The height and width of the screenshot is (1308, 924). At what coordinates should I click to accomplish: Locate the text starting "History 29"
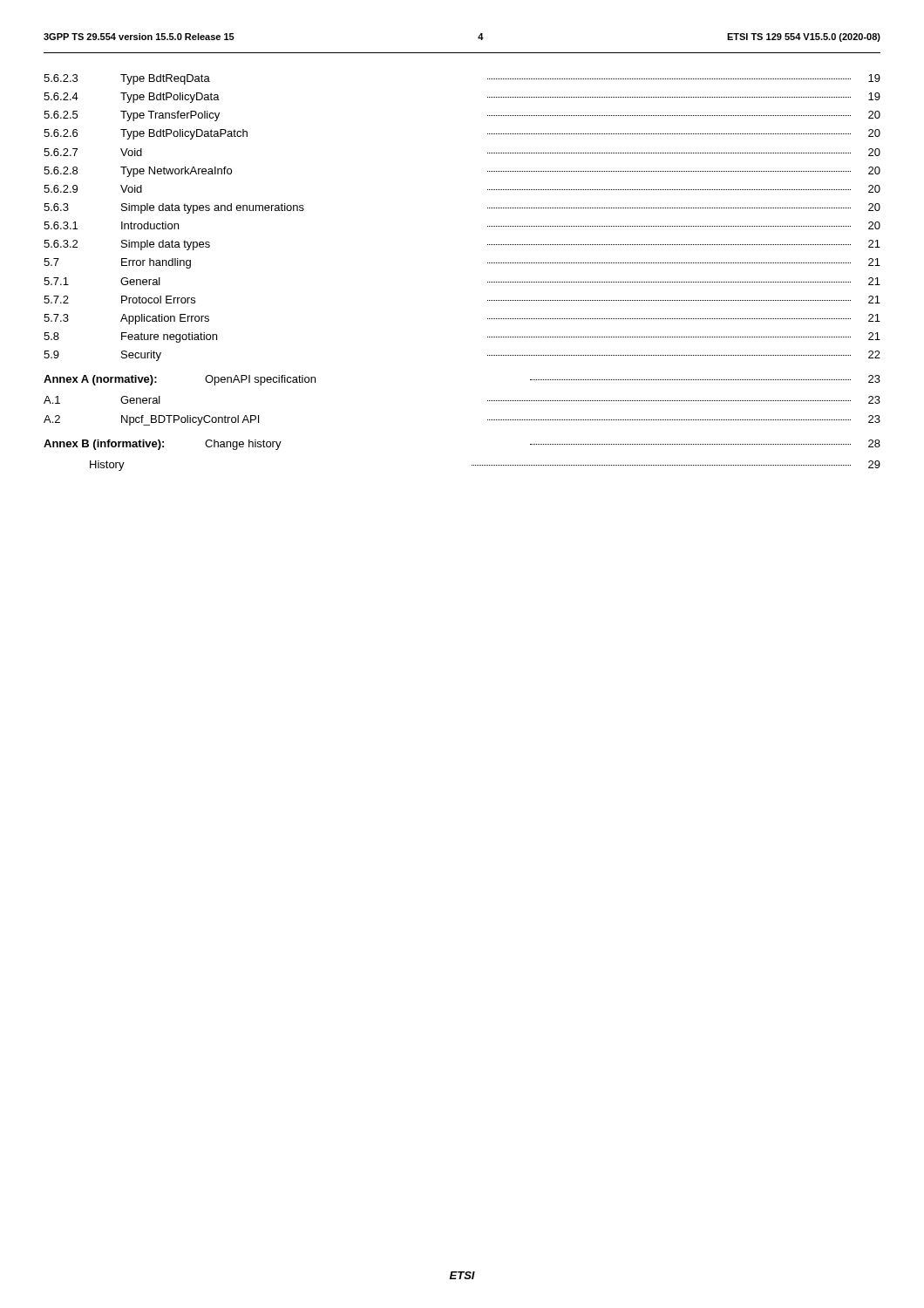click(x=485, y=465)
